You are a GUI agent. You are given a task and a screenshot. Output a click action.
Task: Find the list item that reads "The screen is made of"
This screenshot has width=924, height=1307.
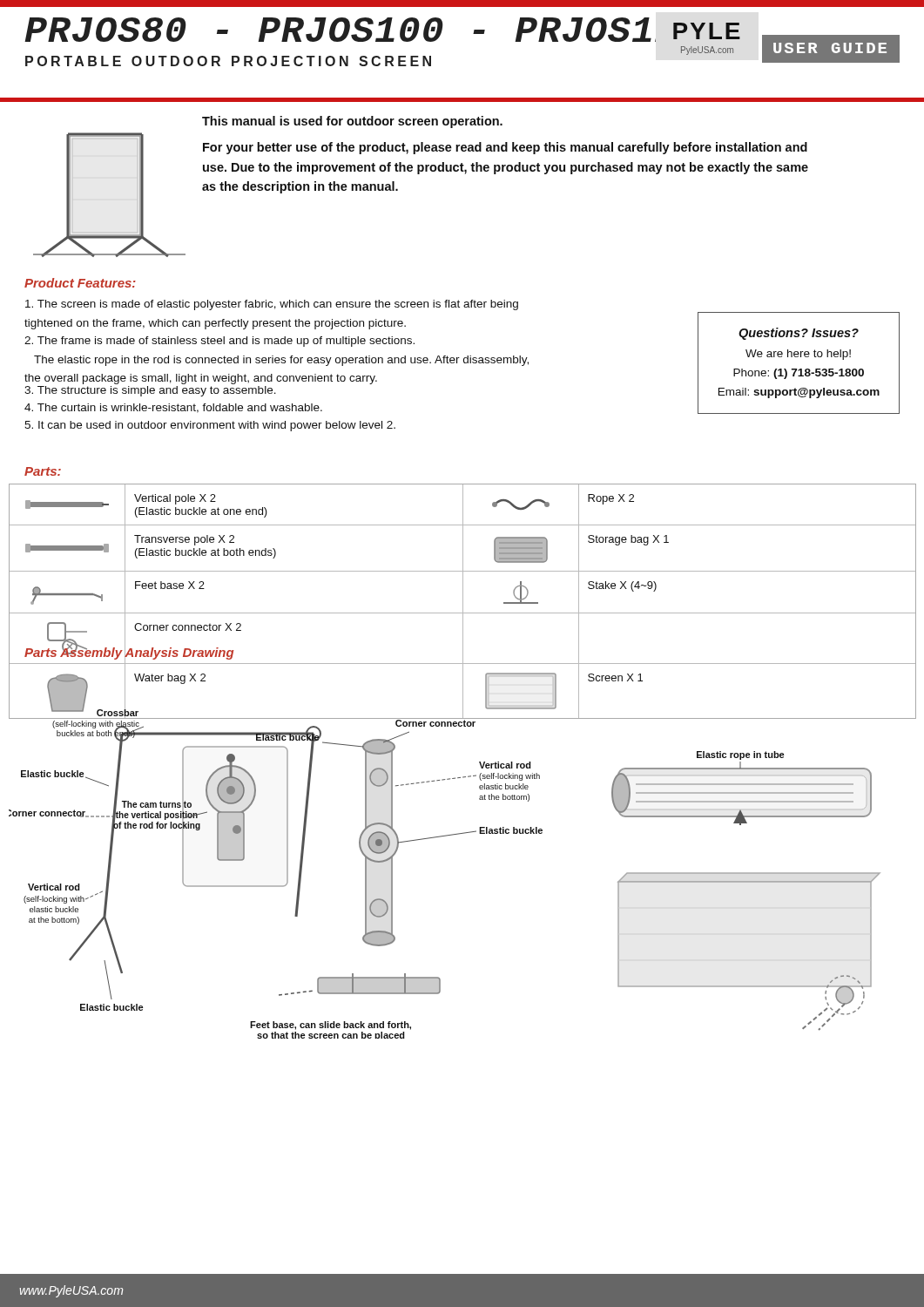tap(272, 313)
